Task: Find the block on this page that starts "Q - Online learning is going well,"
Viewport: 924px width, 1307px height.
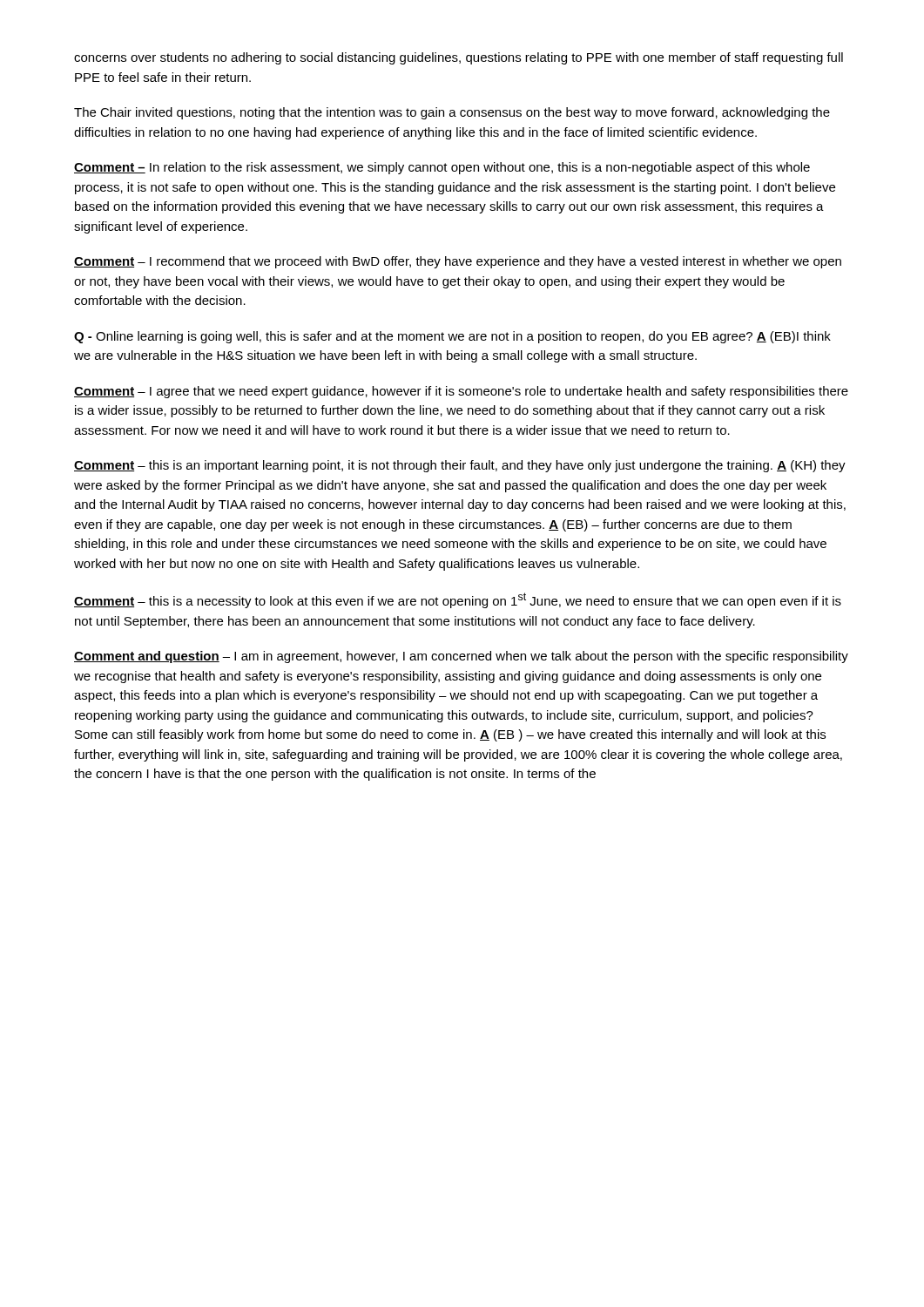Action: coord(452,345)
